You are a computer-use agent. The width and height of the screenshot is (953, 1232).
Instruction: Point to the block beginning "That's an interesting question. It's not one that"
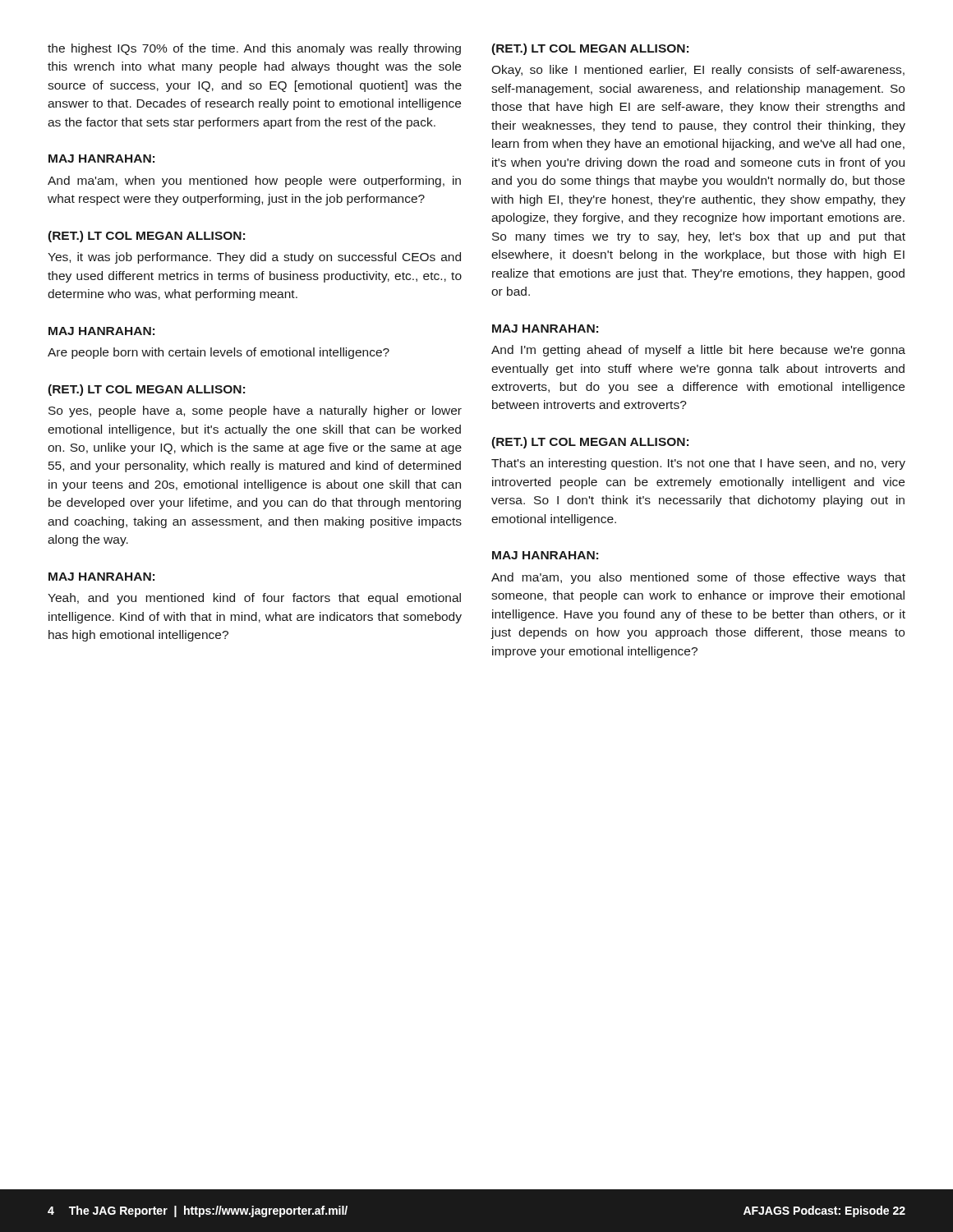(x=698, y=491)
